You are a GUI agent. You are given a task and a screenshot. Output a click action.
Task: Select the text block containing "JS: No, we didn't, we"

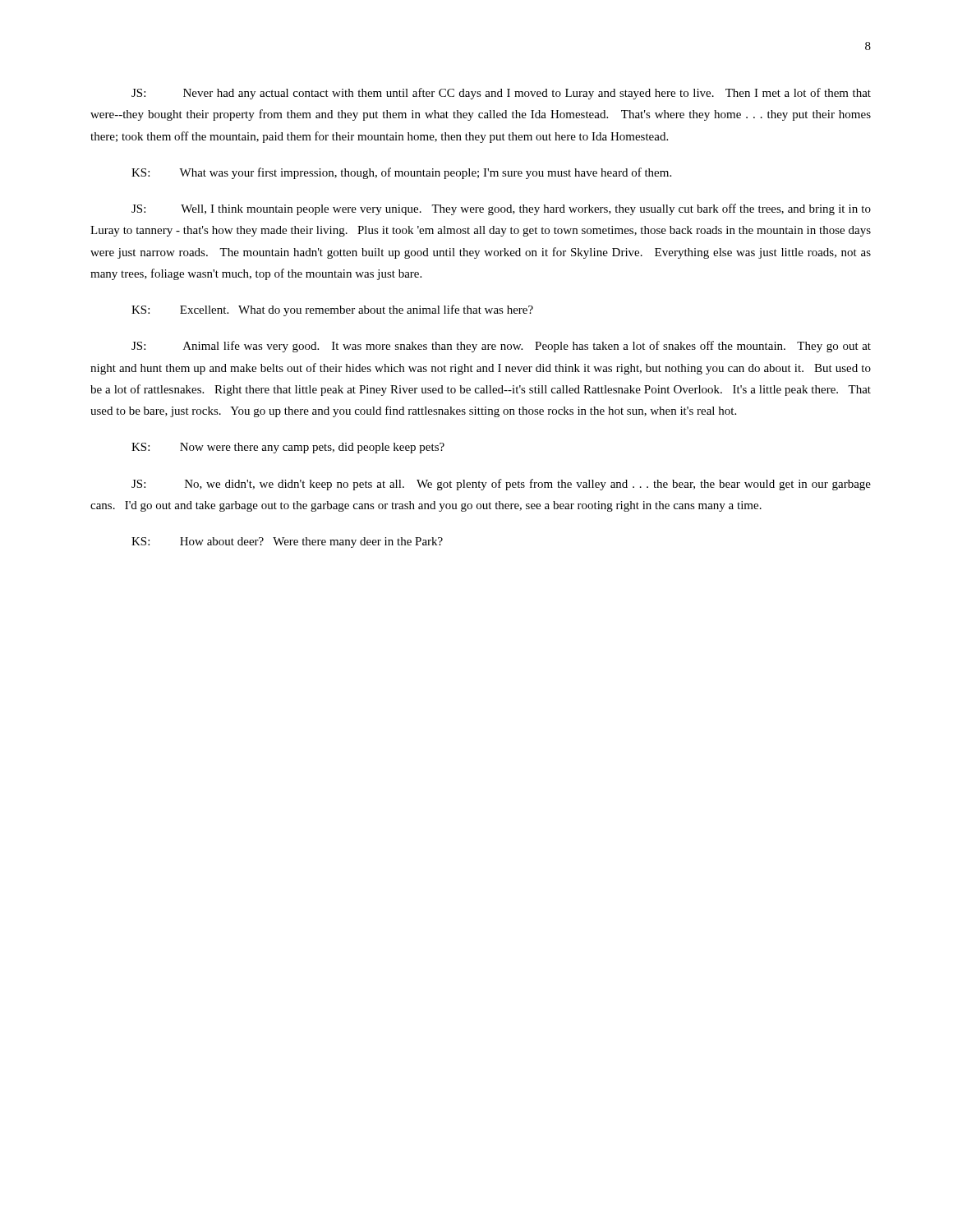tap(481, 492)
